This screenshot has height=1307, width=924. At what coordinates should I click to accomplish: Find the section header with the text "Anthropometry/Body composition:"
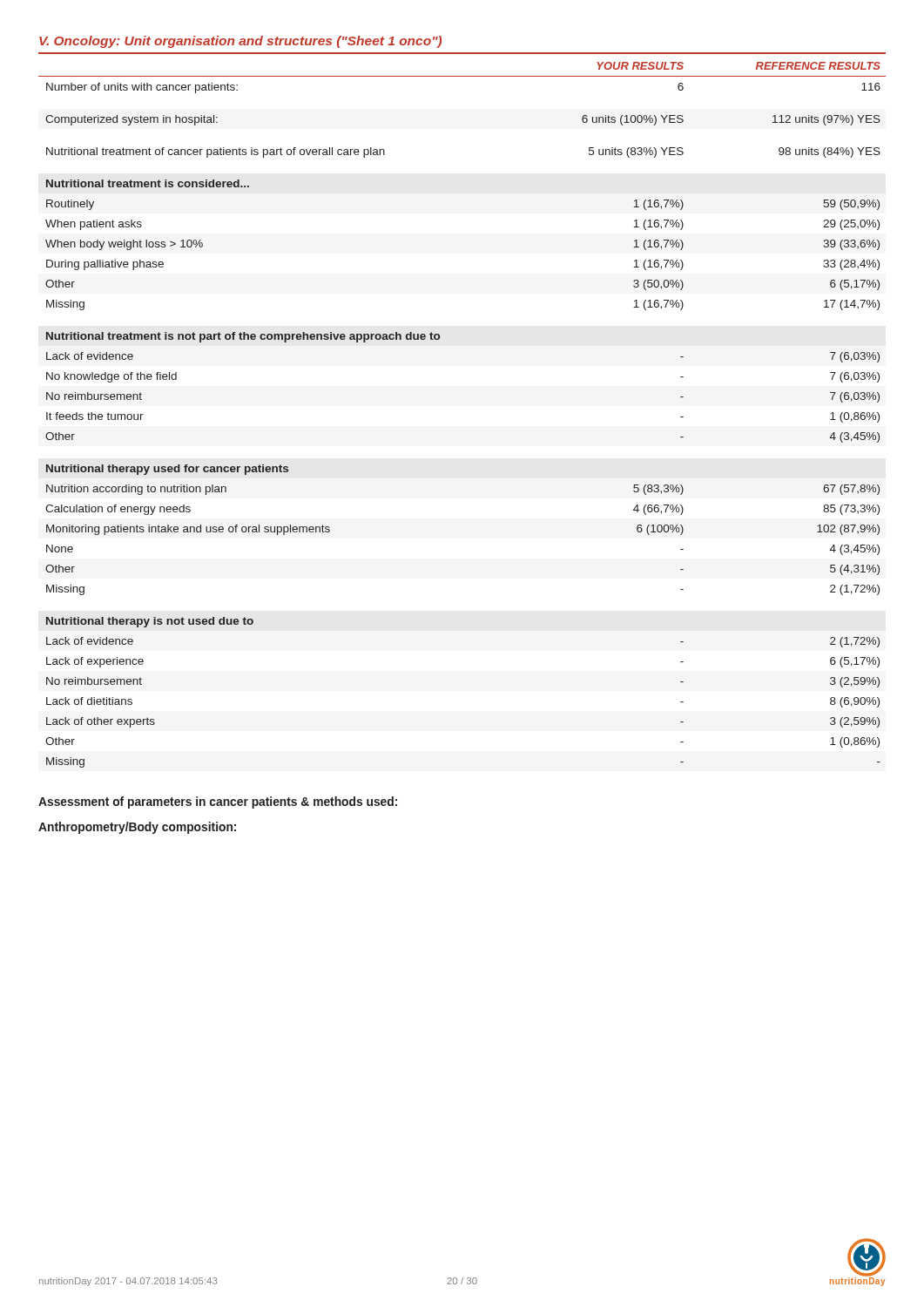click(x=137, y=828)
